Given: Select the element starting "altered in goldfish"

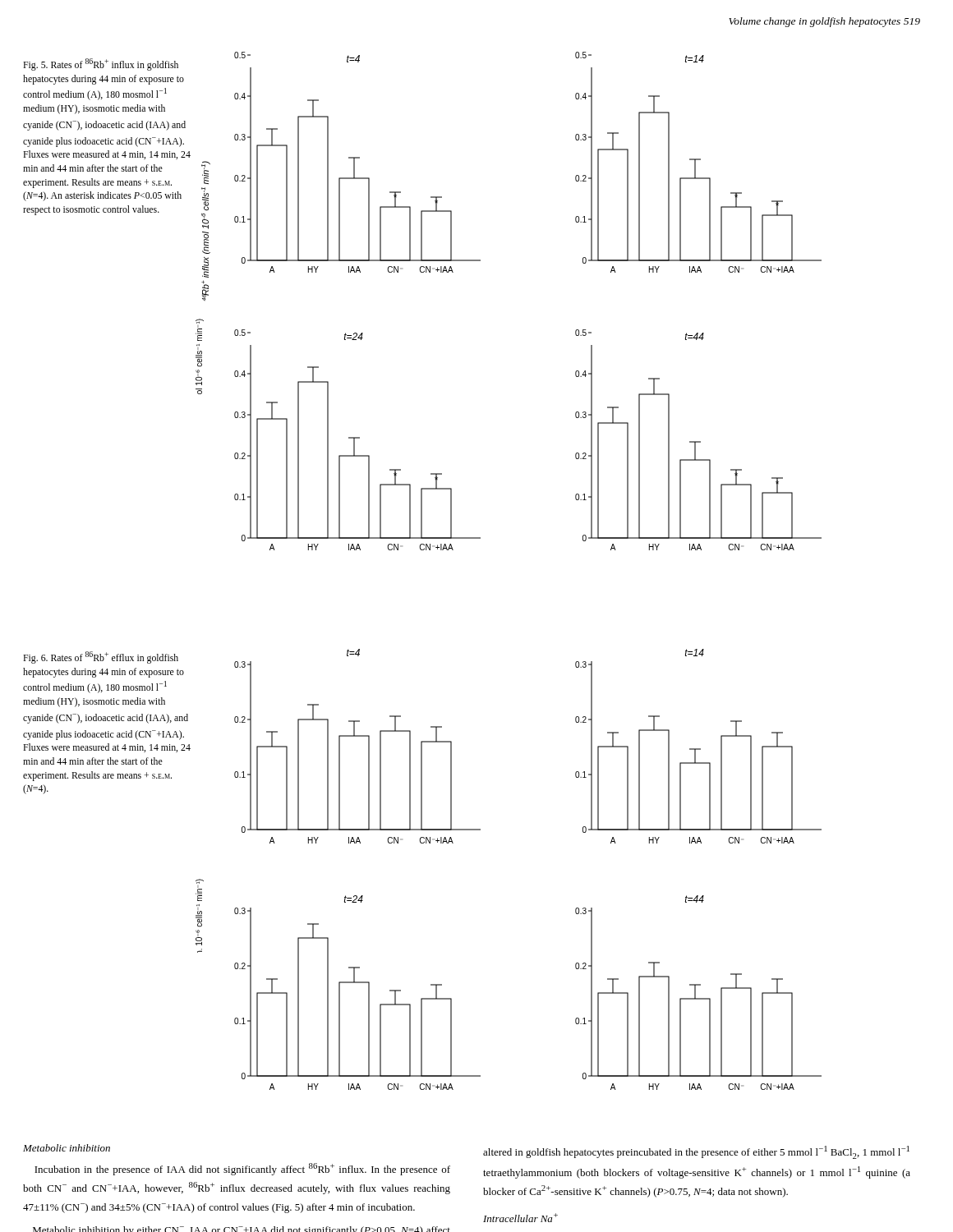Looking at the screenshot, I should (697, 1171).
